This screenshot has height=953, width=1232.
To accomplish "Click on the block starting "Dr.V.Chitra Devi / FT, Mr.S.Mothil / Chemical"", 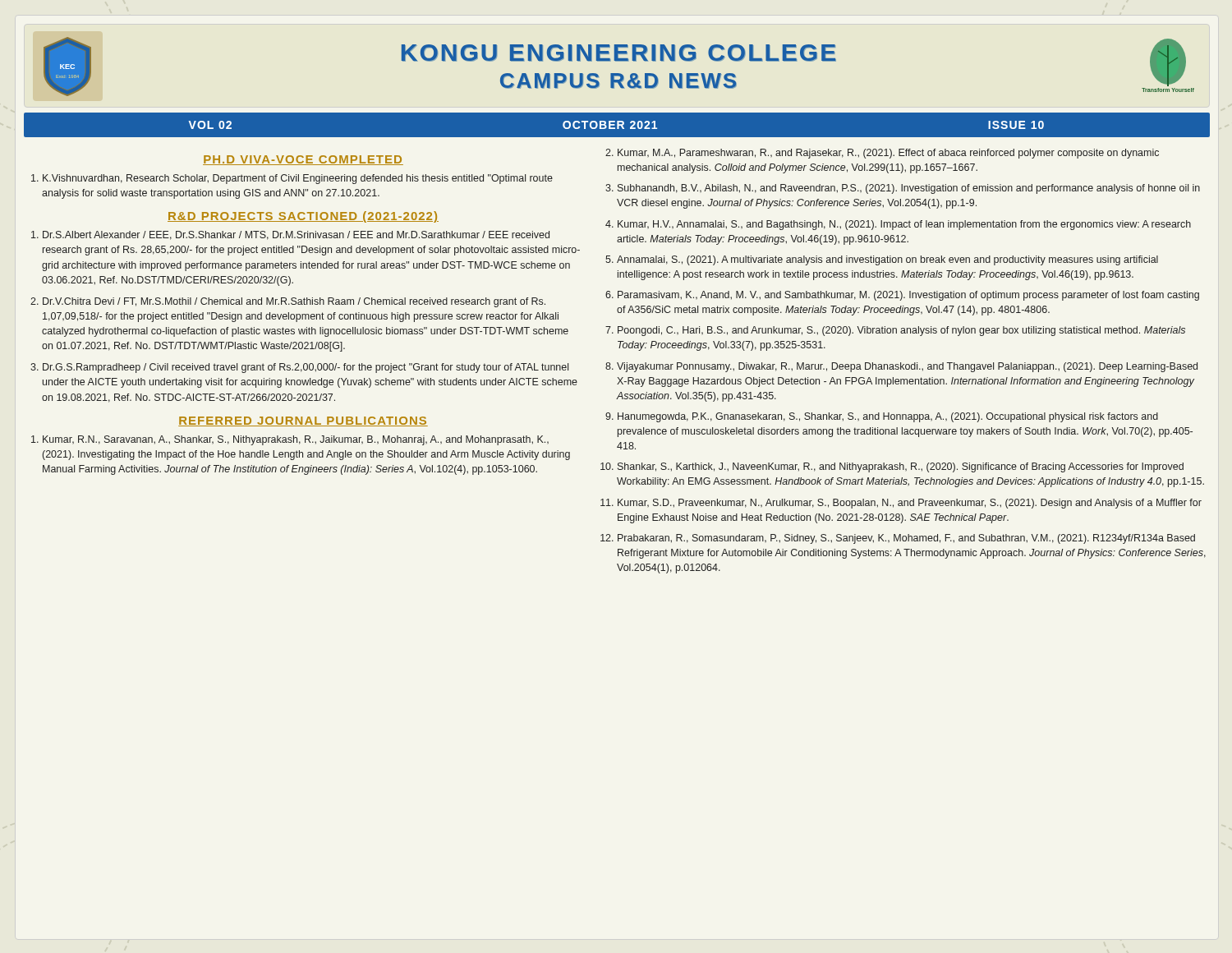I will click(x=305, y=324).
